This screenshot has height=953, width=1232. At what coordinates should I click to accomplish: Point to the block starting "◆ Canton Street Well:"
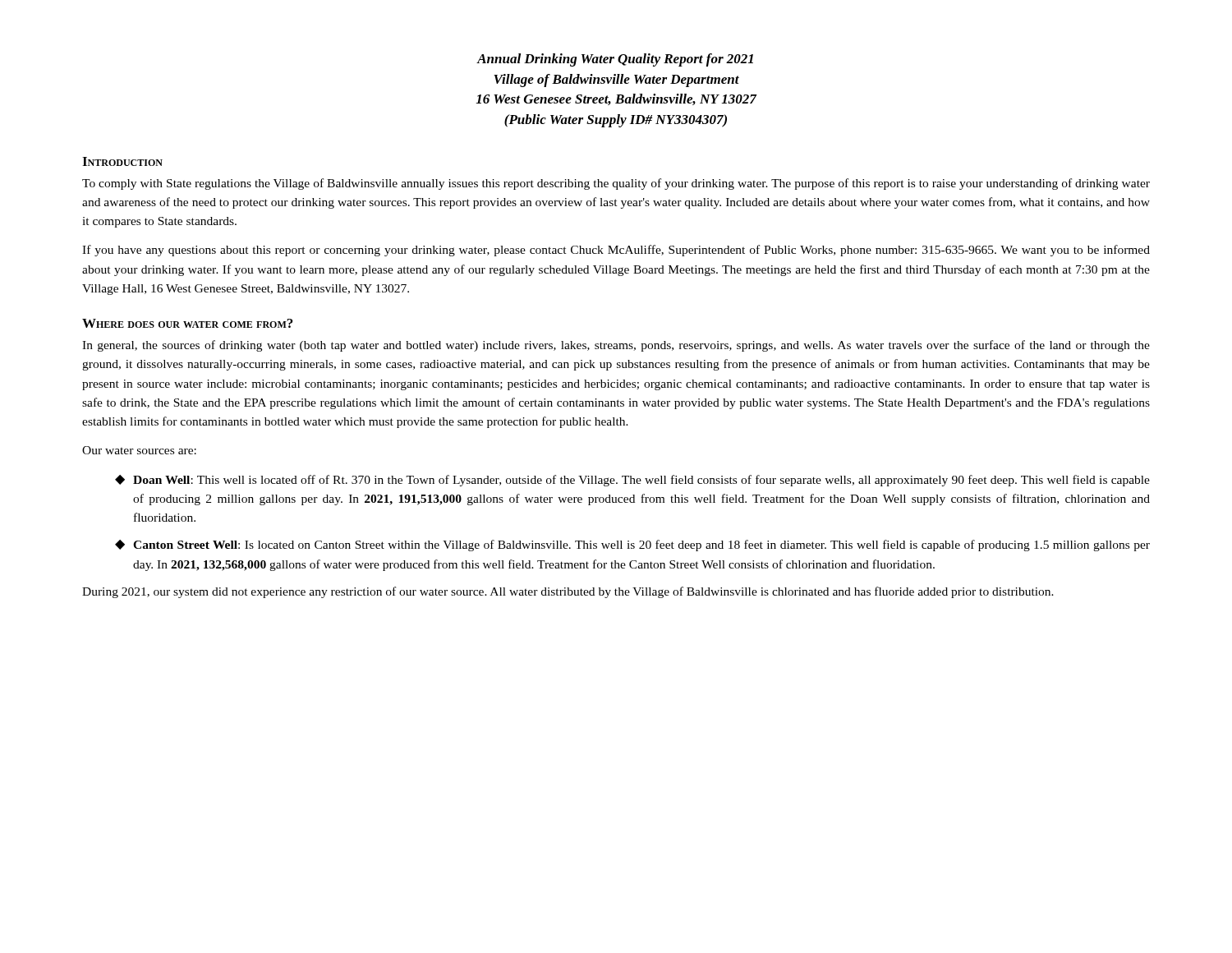pos(632,554)
